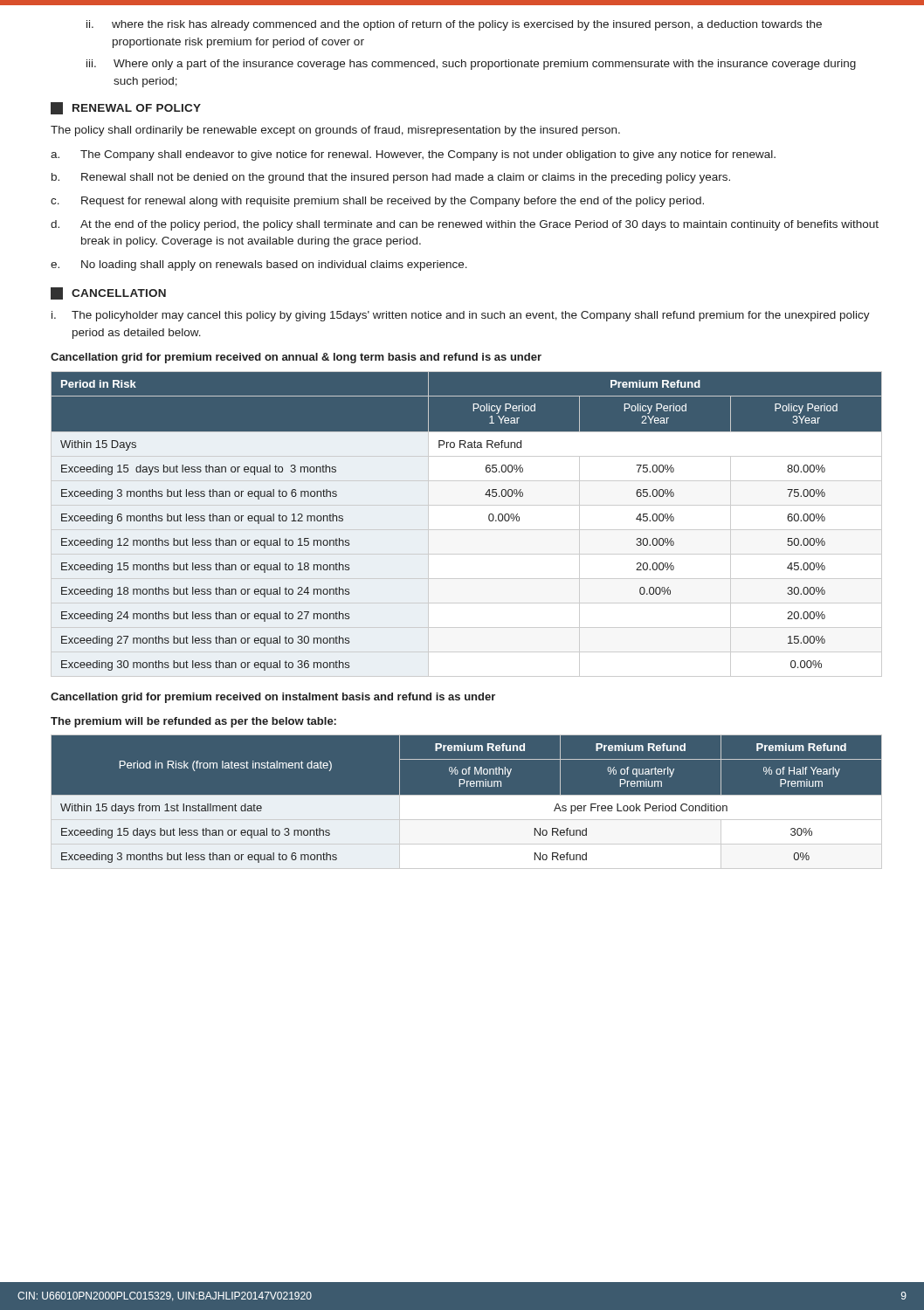924x1310 pixels.
Task: Click on the list item with the text "c. Request for renewal along with requisite"
Action: tap(378, 201)
